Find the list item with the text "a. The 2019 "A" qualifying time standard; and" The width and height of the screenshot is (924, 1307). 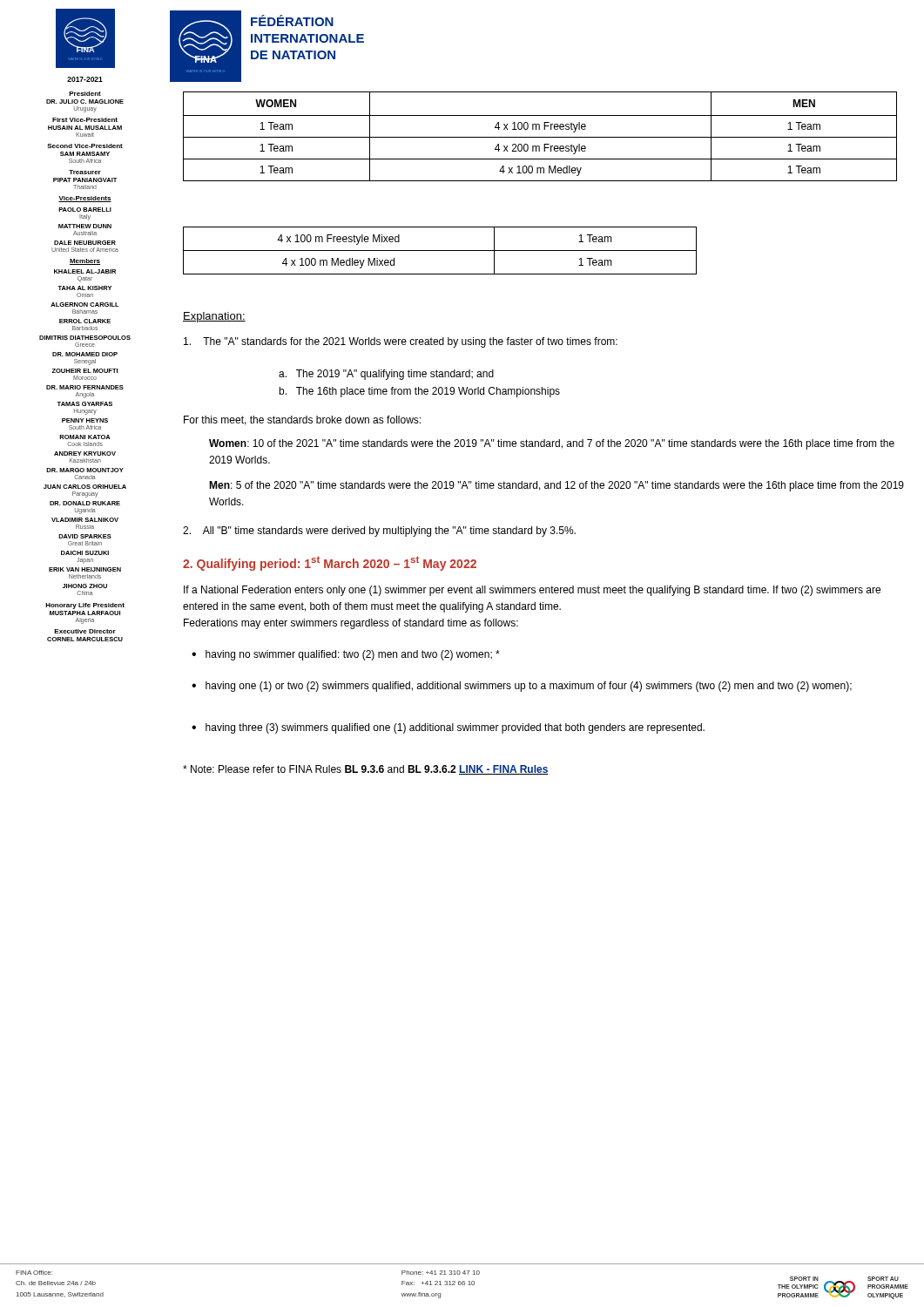point(386,374)
